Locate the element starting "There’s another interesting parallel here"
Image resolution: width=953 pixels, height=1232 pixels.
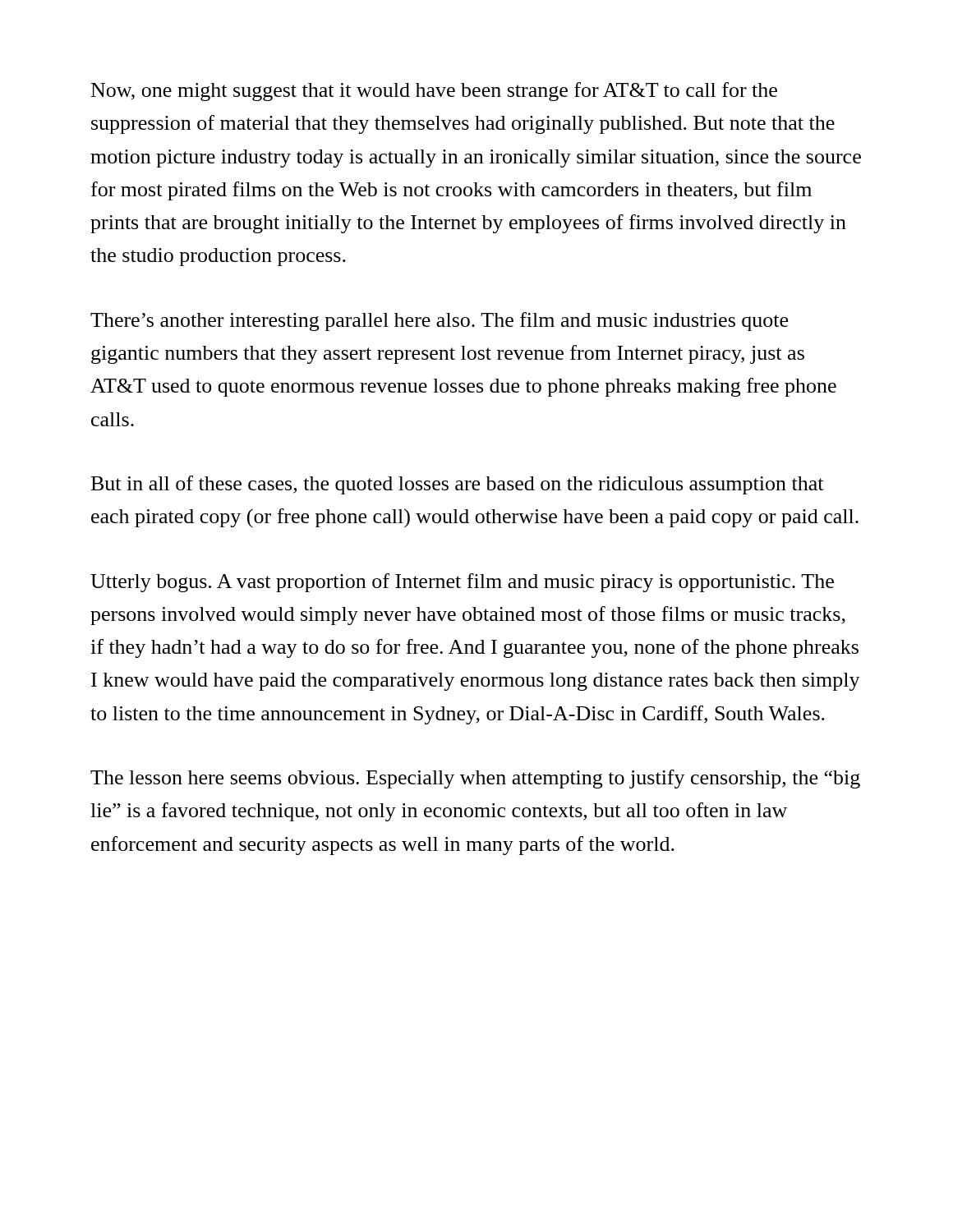[x=464, y=369]
